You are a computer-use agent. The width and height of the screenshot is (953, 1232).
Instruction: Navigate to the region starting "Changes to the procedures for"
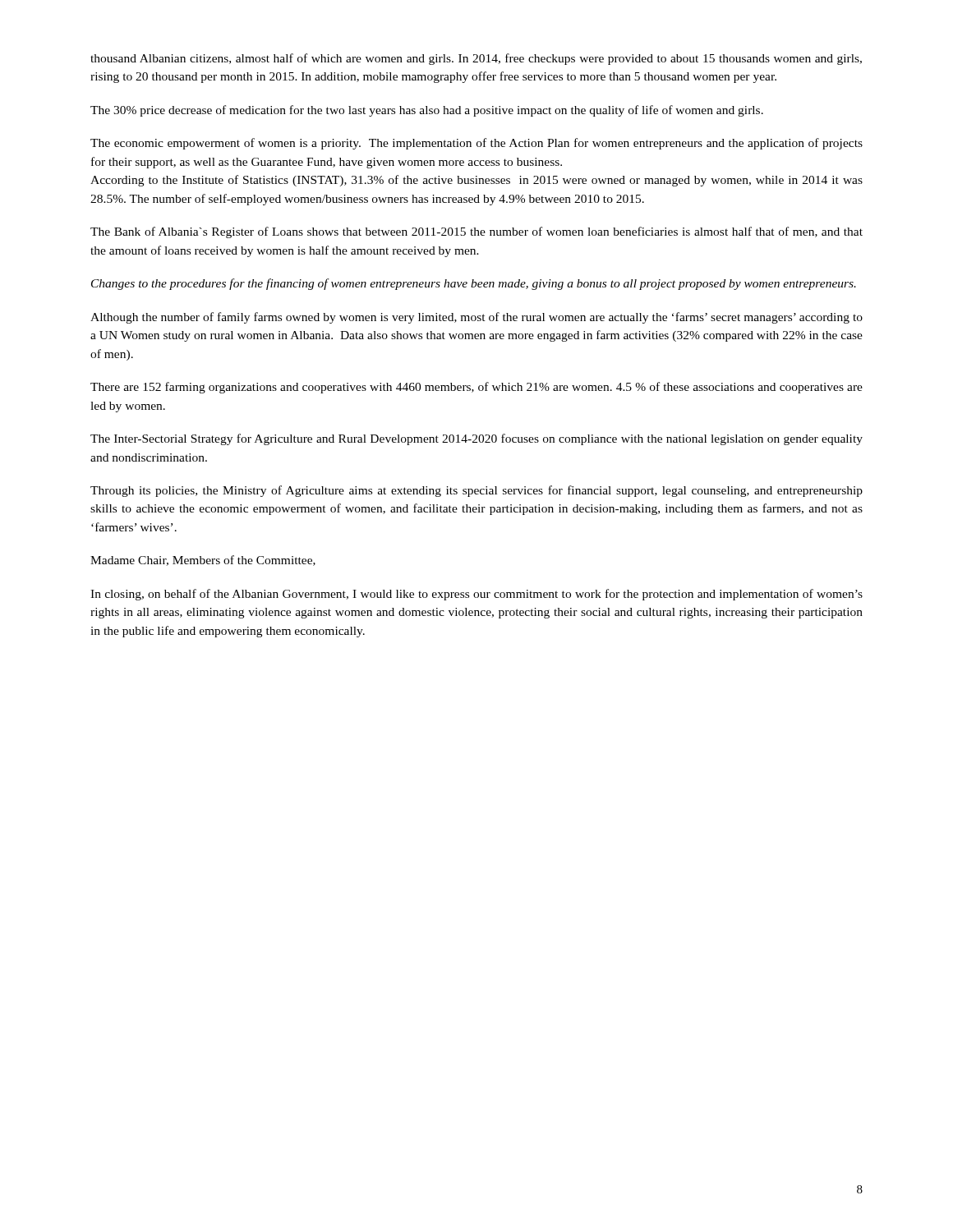pos(474,283)
